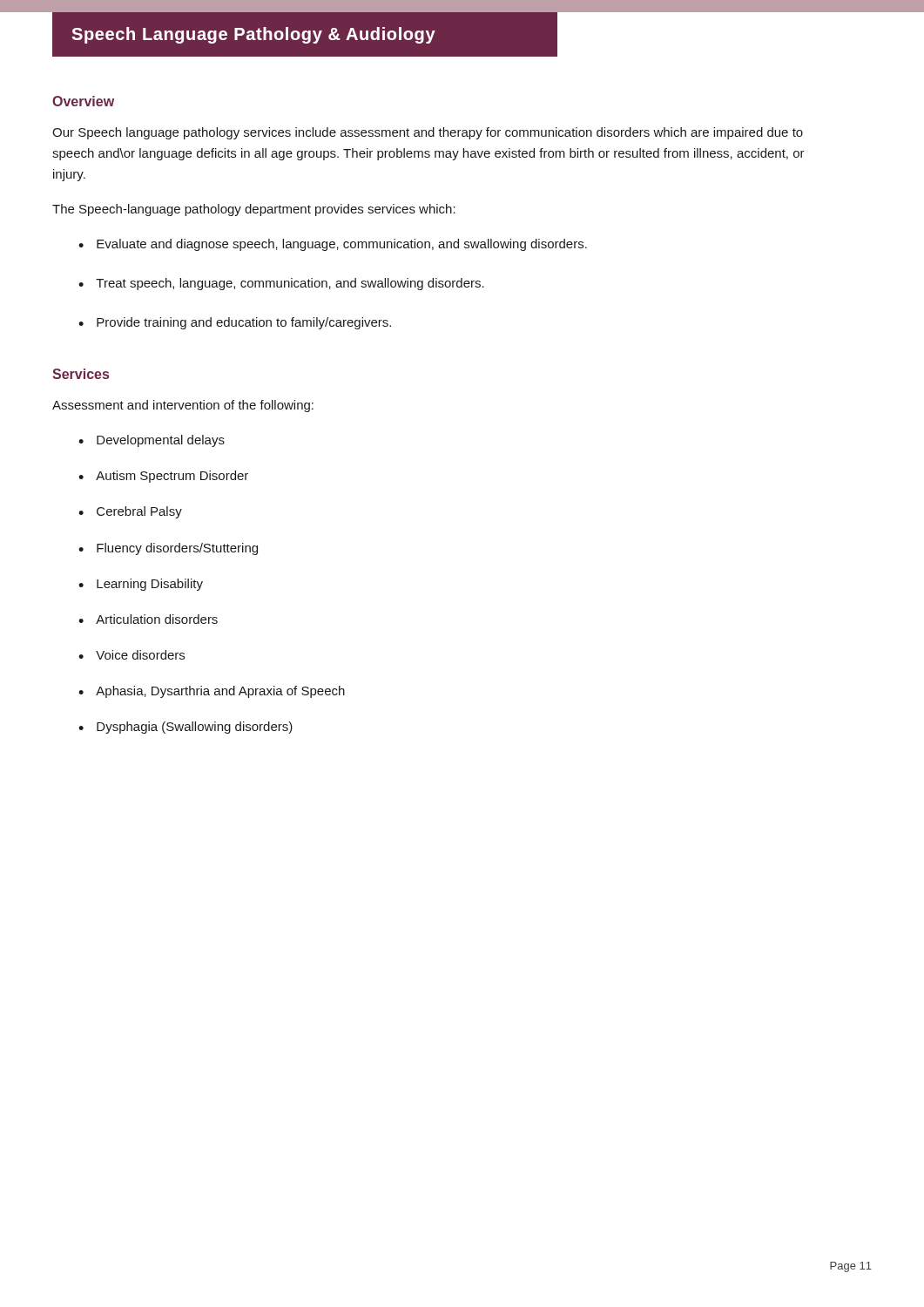Click where it says "• Voice disorders"
Viewport: 924px width, 1307px height.
coord(132,656)
